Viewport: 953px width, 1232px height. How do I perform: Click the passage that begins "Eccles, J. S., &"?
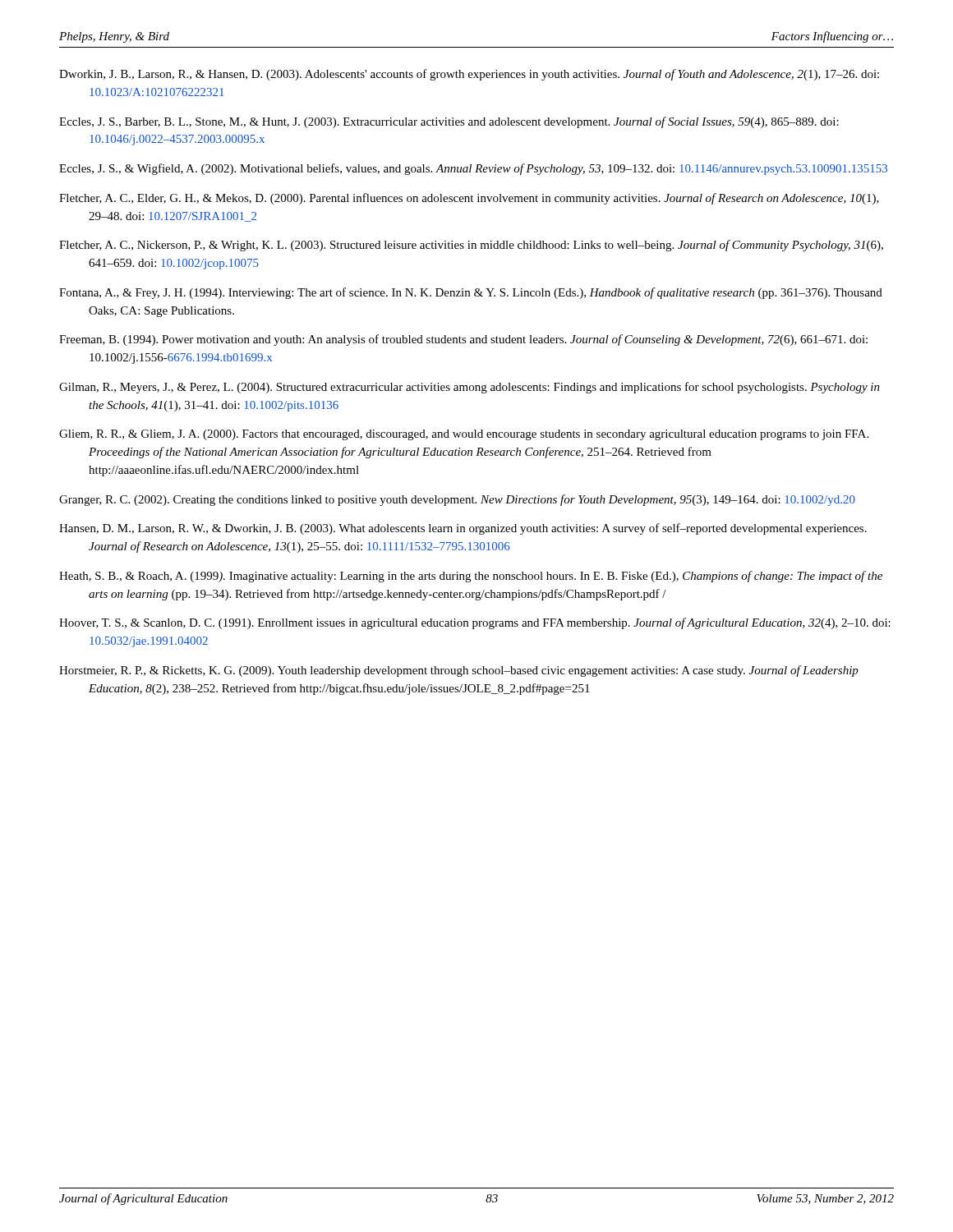click(x=474, y=168)
